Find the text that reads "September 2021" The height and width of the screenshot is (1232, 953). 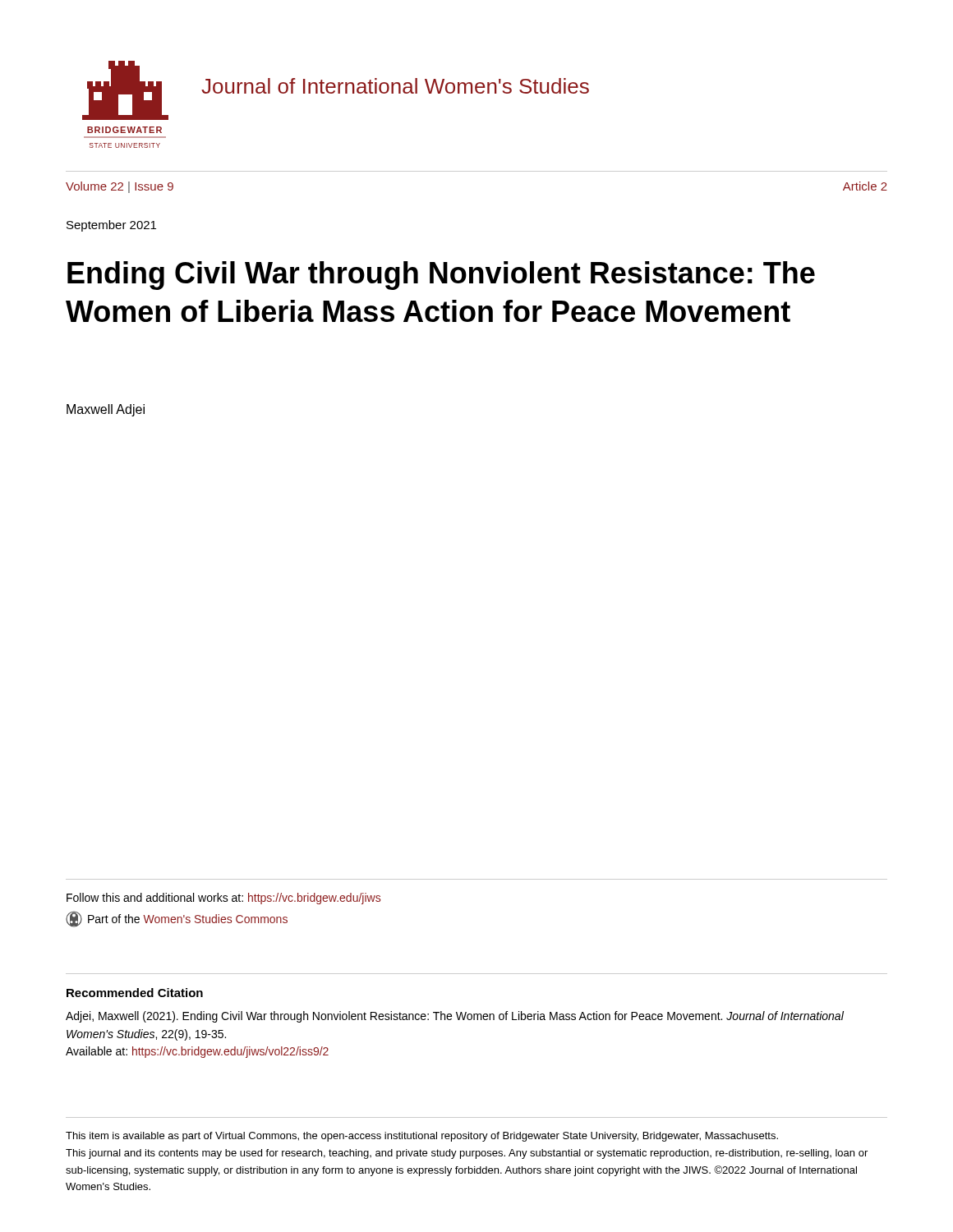(111, 225)
